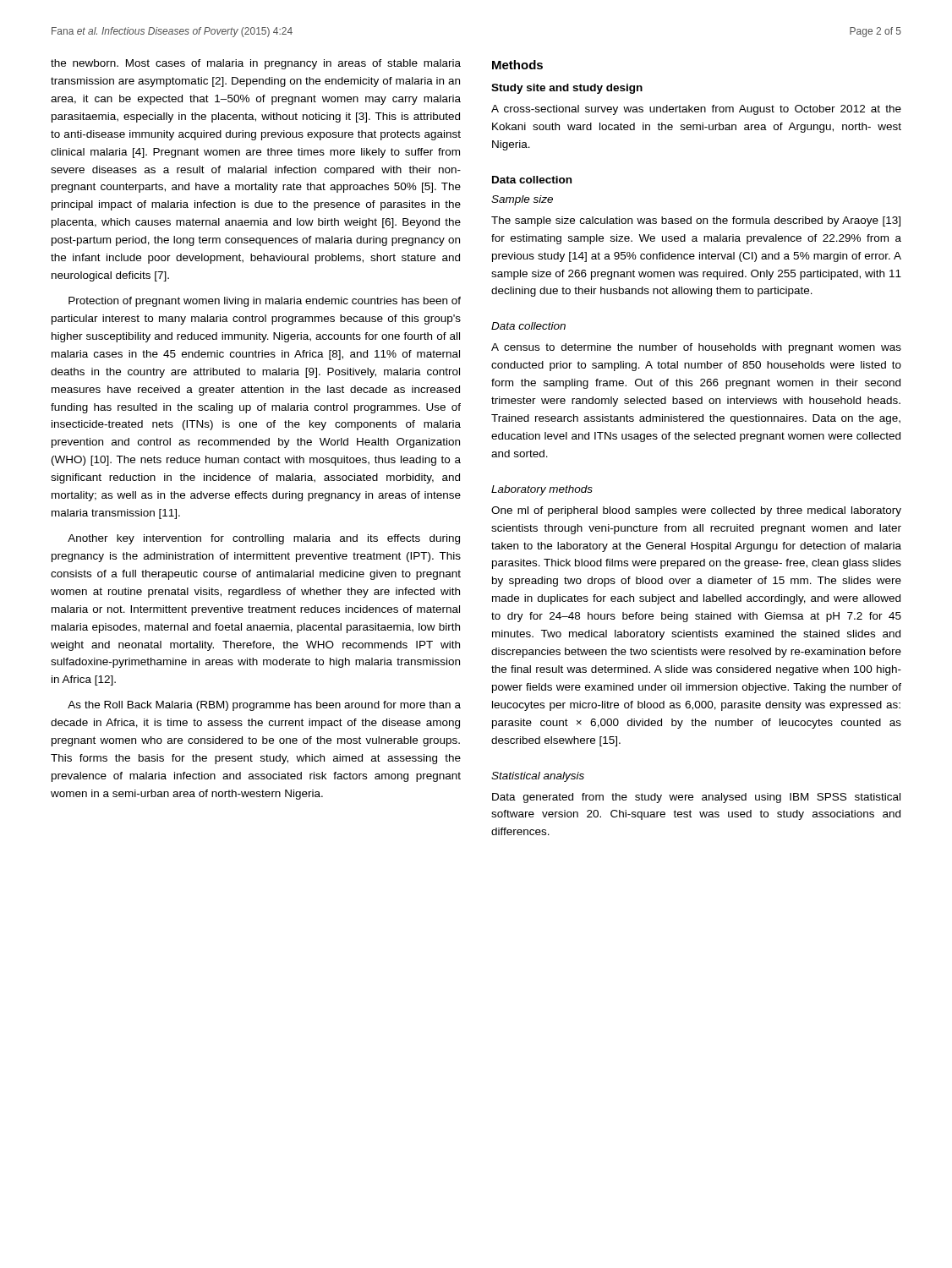Locate the block of text that opens with "A census to determine the"
952x1268 pixels.
pos(696,401)
